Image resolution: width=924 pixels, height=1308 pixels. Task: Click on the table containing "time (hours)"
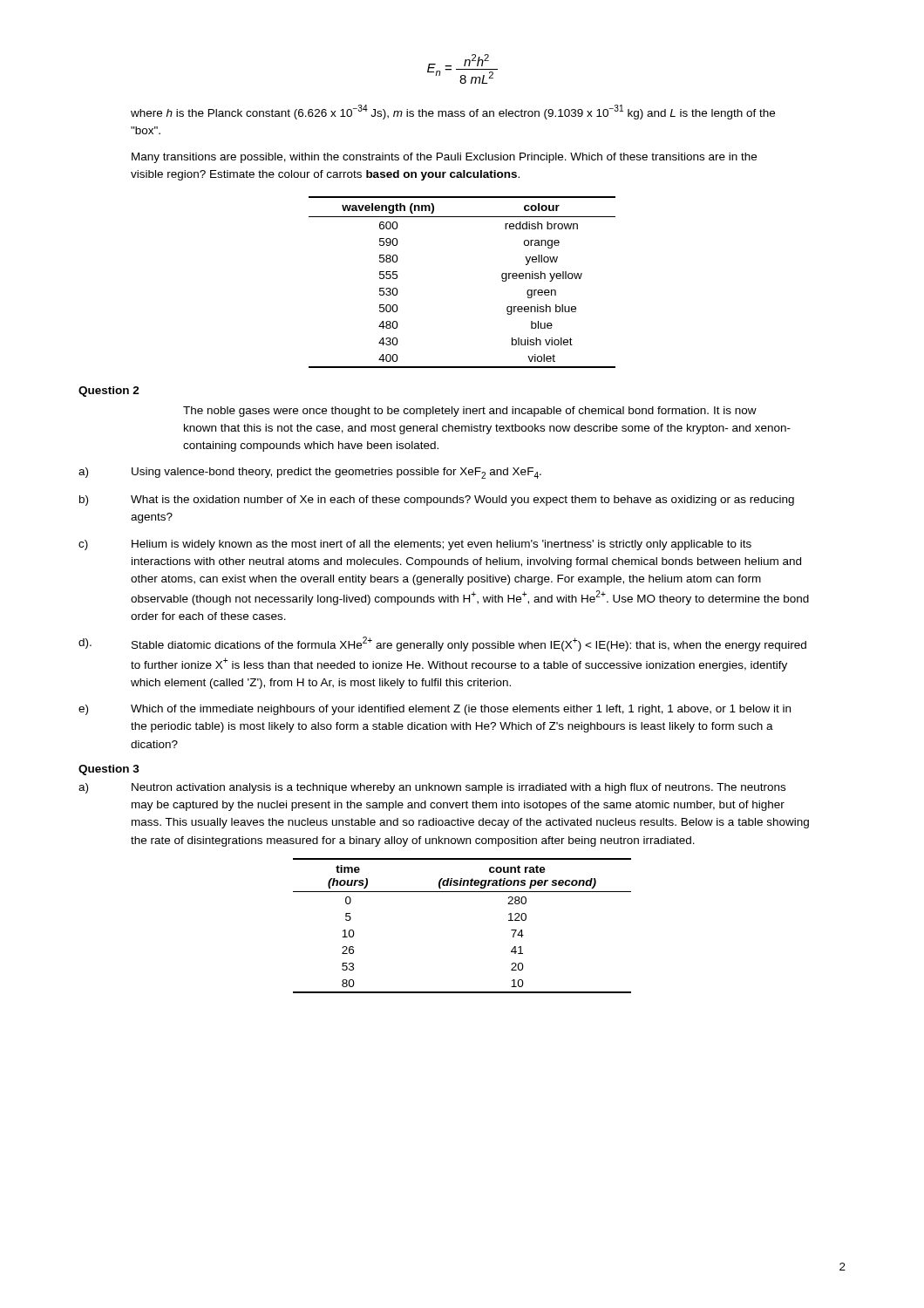462,925
